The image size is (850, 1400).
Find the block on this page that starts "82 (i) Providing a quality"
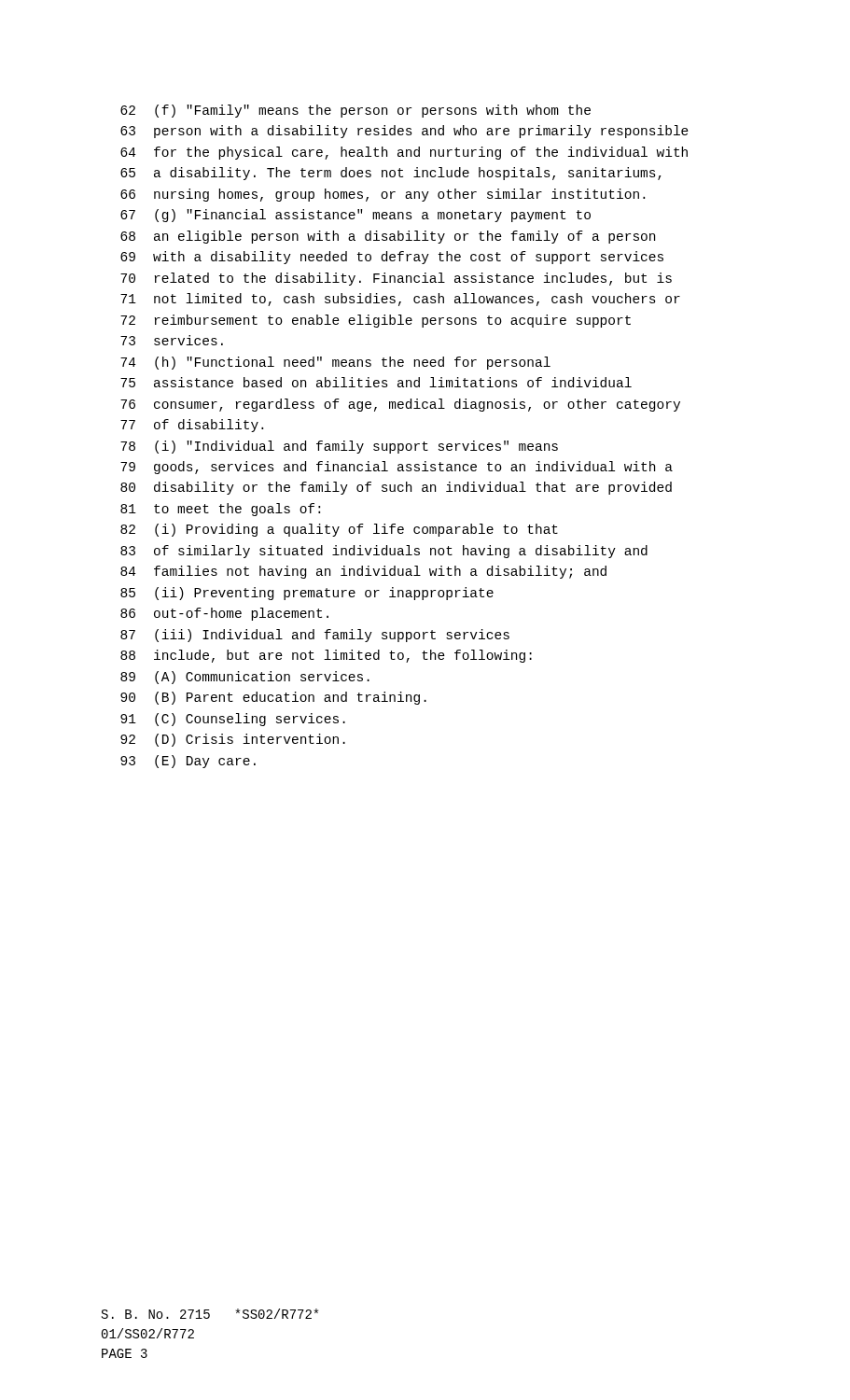pyautogui.click(x=433, y=552)
